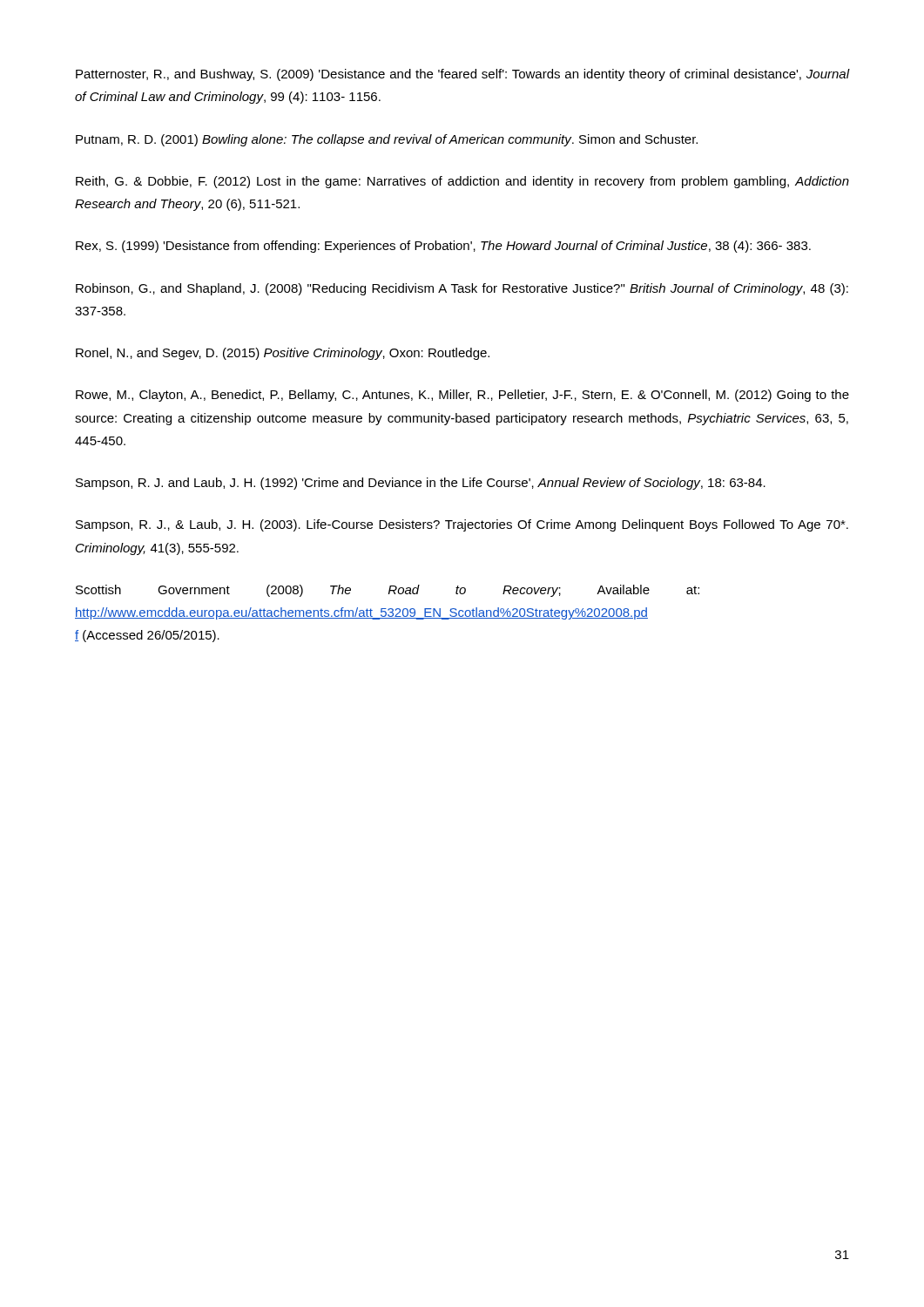The height and width of the screenshot is (1307, 924).
Task: Find the list item containing "Rex, S. (1999) 'Desistance"
Action: 443,246
